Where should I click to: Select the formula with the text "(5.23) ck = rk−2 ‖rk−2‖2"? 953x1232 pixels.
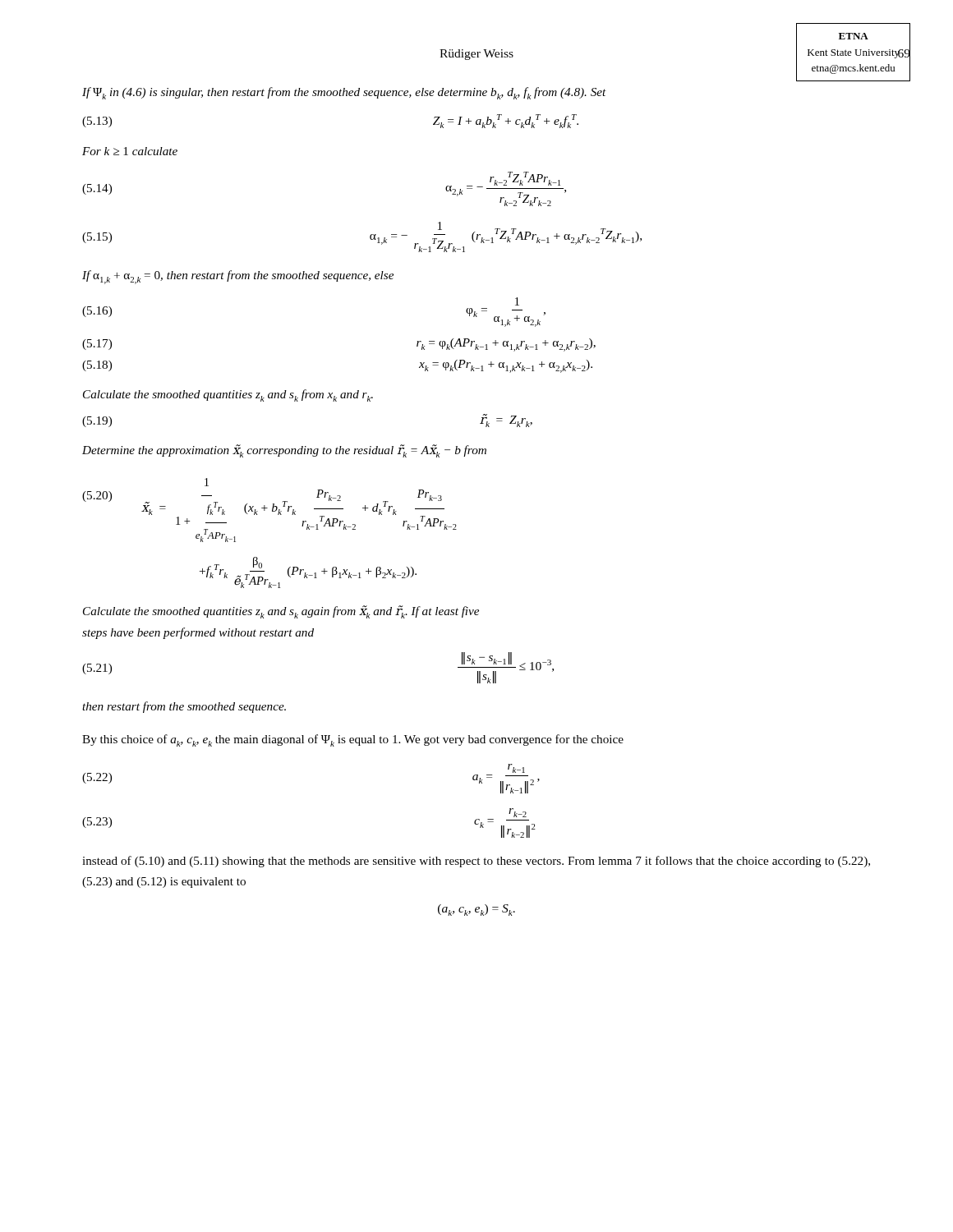(476, 821)
